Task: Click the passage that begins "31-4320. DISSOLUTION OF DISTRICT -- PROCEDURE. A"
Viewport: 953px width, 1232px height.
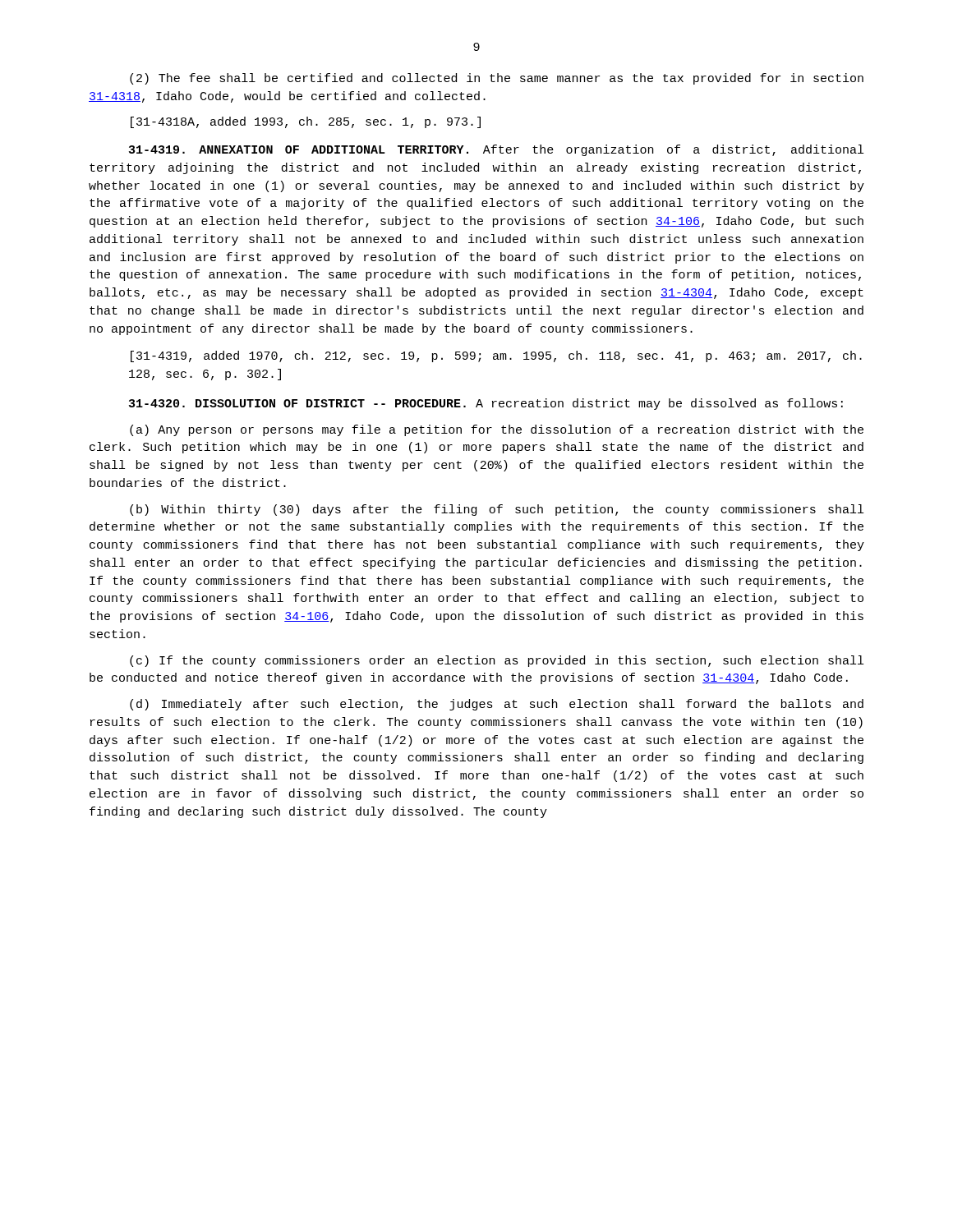Action: tap(476, 405)
